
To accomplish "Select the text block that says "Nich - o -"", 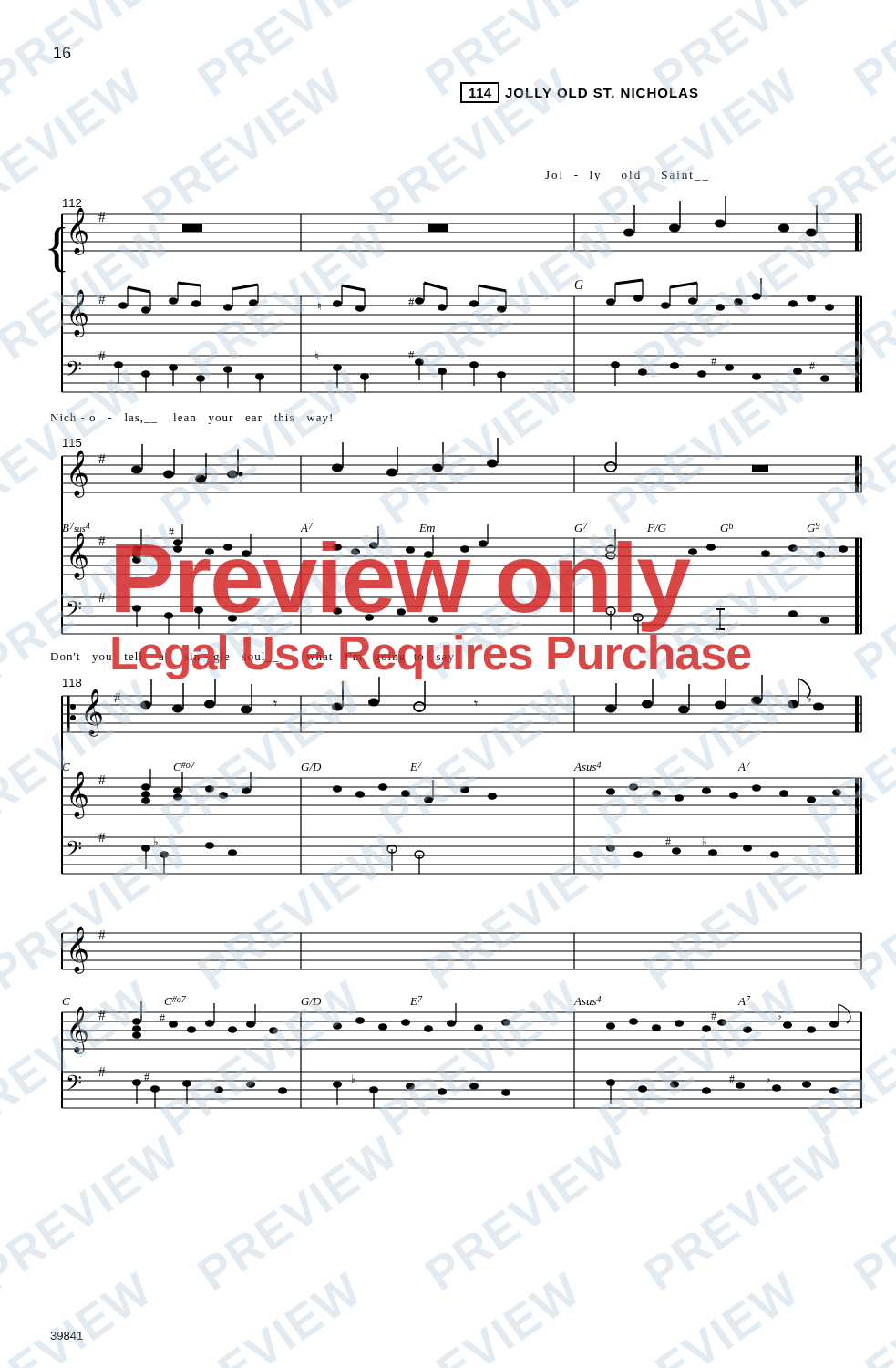I will [x=192, y=417].
